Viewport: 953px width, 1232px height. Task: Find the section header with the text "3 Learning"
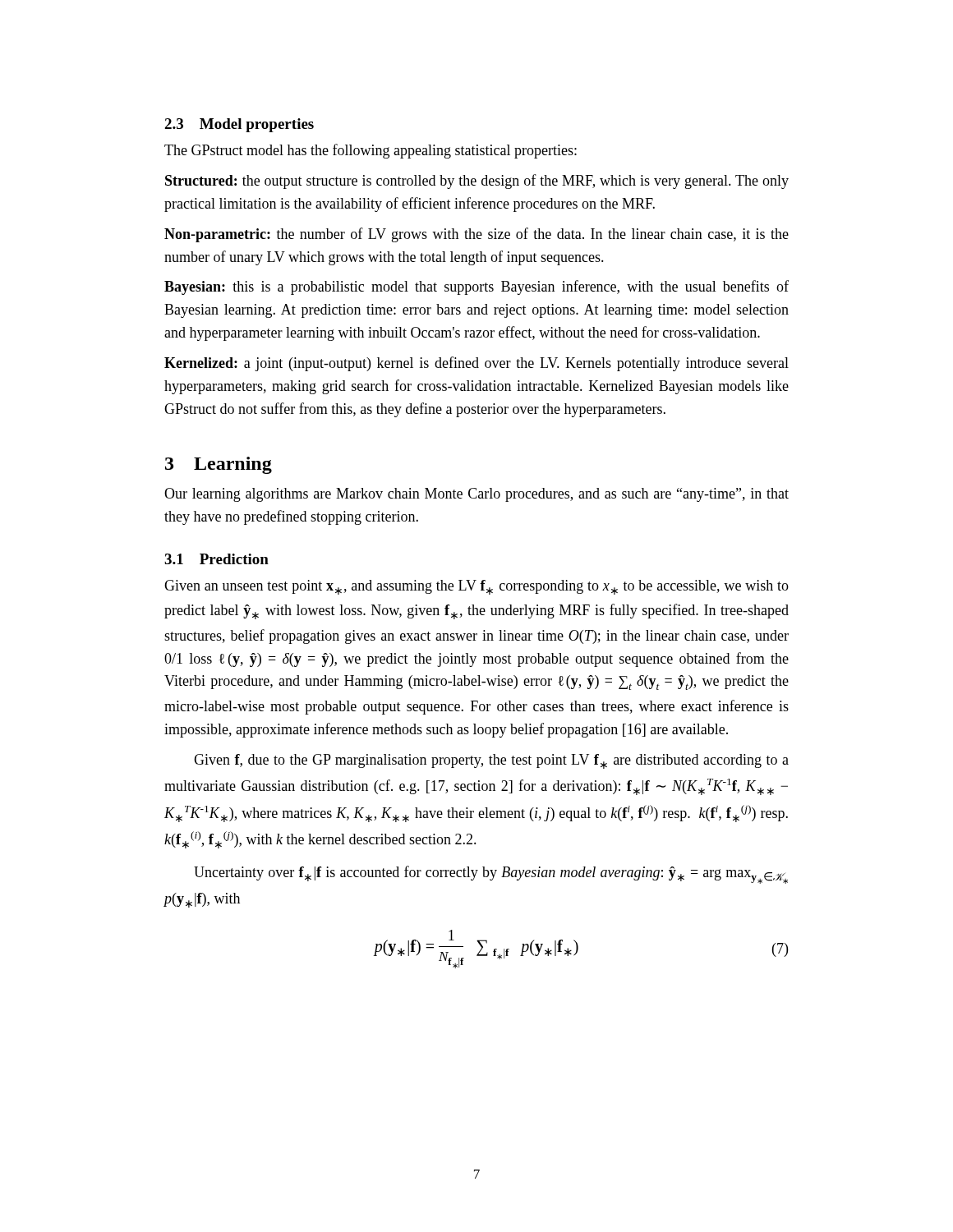point(218,463)
